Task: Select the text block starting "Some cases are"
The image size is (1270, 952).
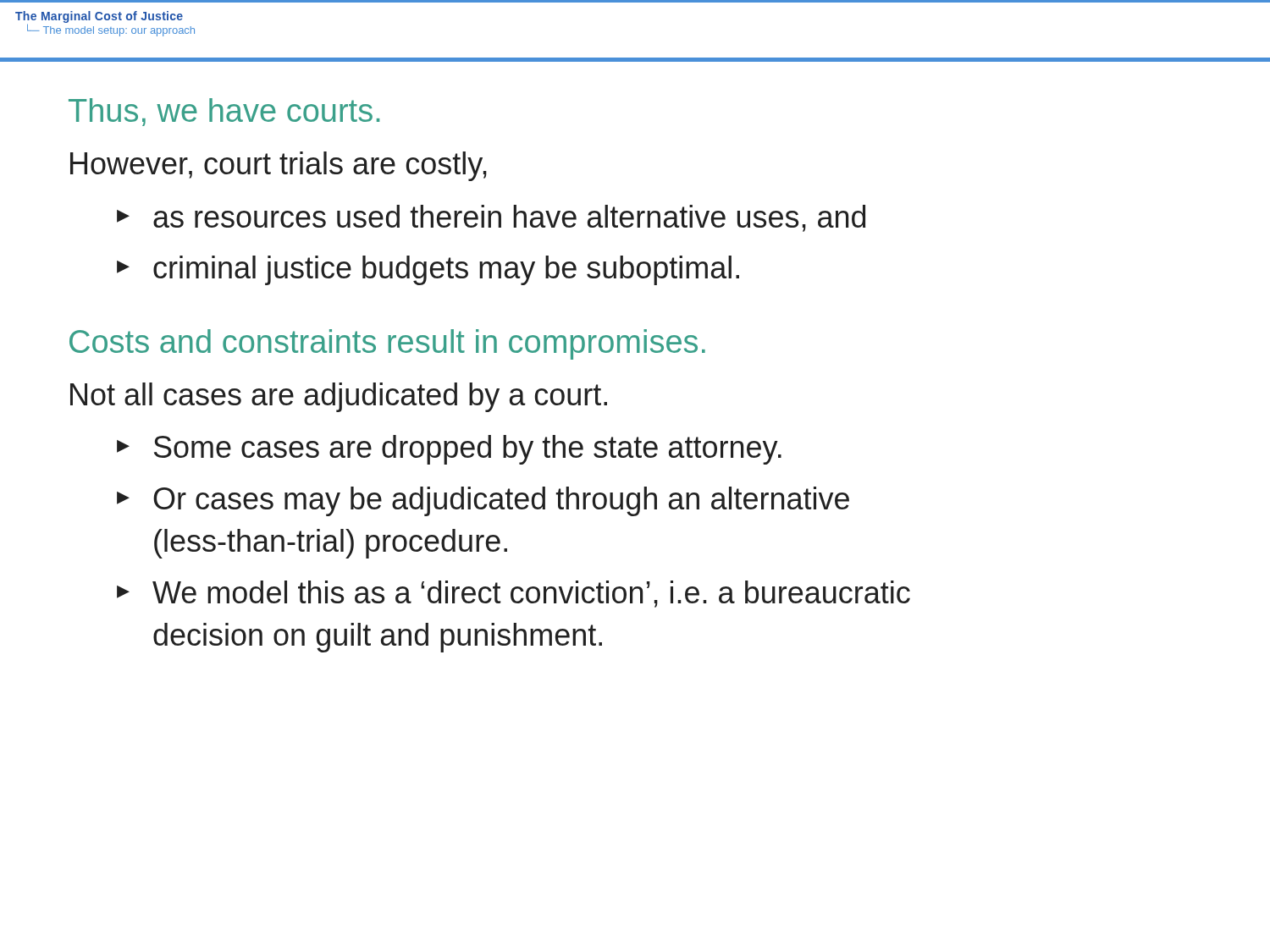Action: tap(468, 448)
